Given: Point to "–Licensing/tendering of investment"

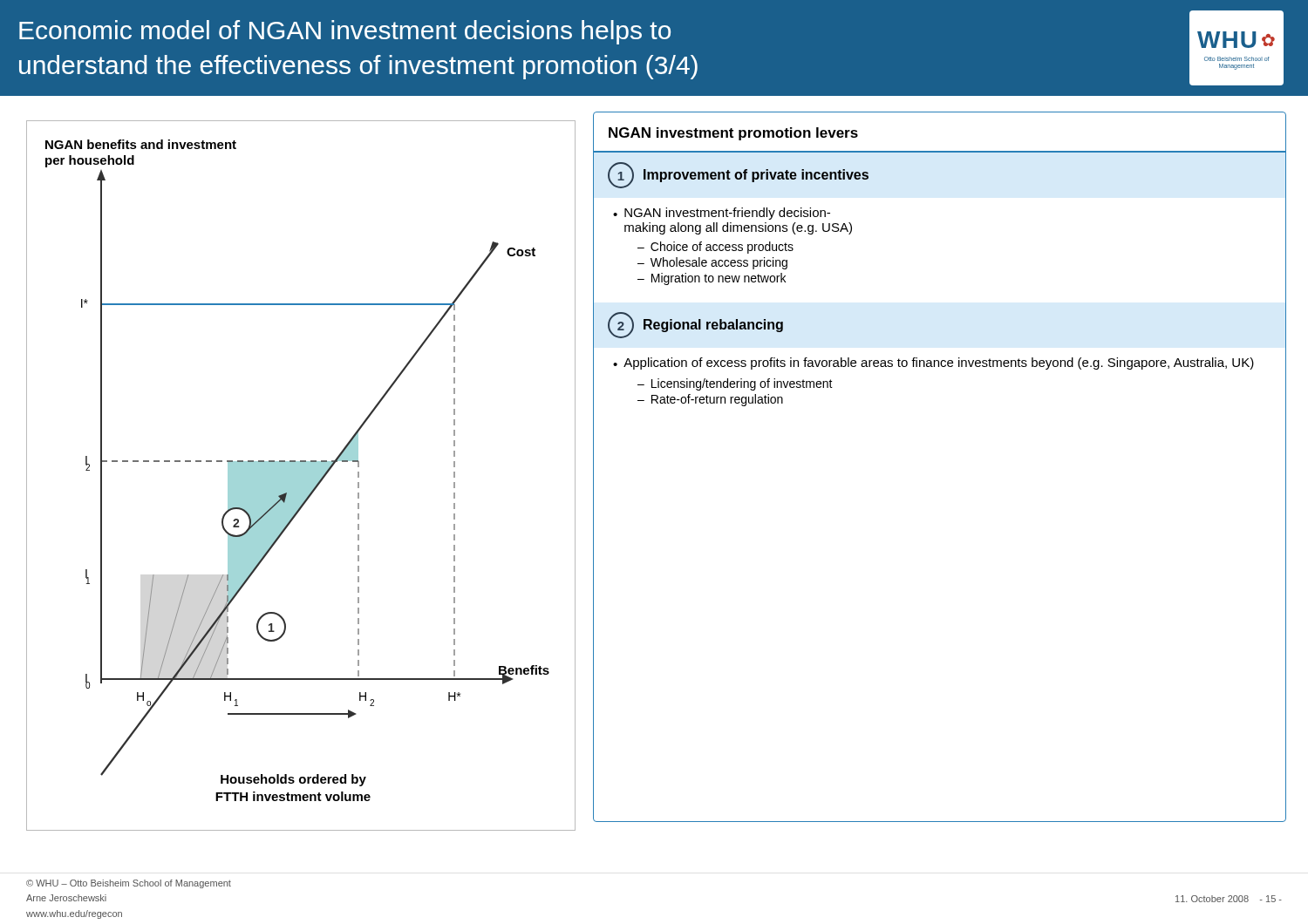Looking at the screenshot, I should click(735, 384).
